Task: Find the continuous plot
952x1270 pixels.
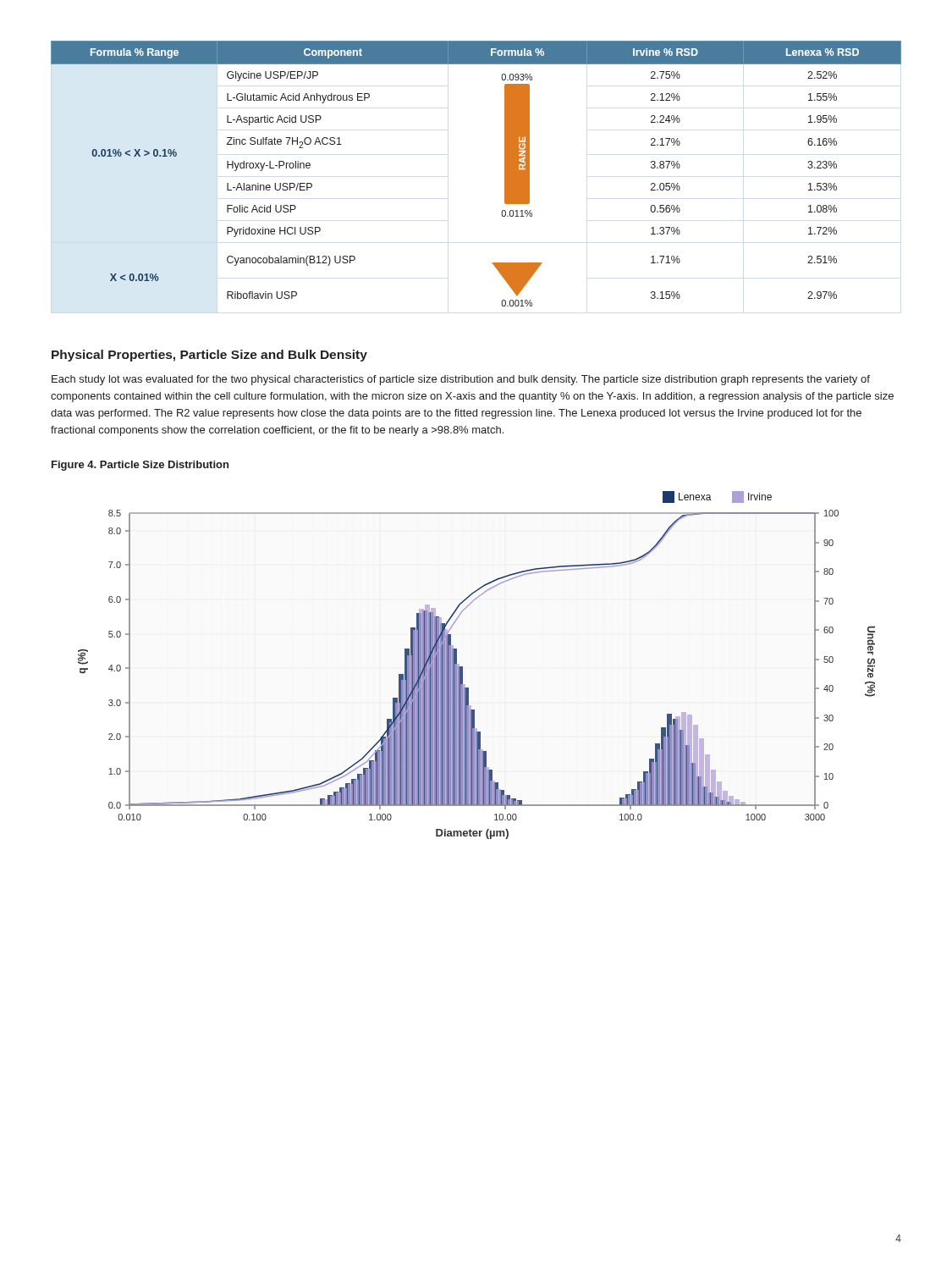Action: click(x=476, y=662)
